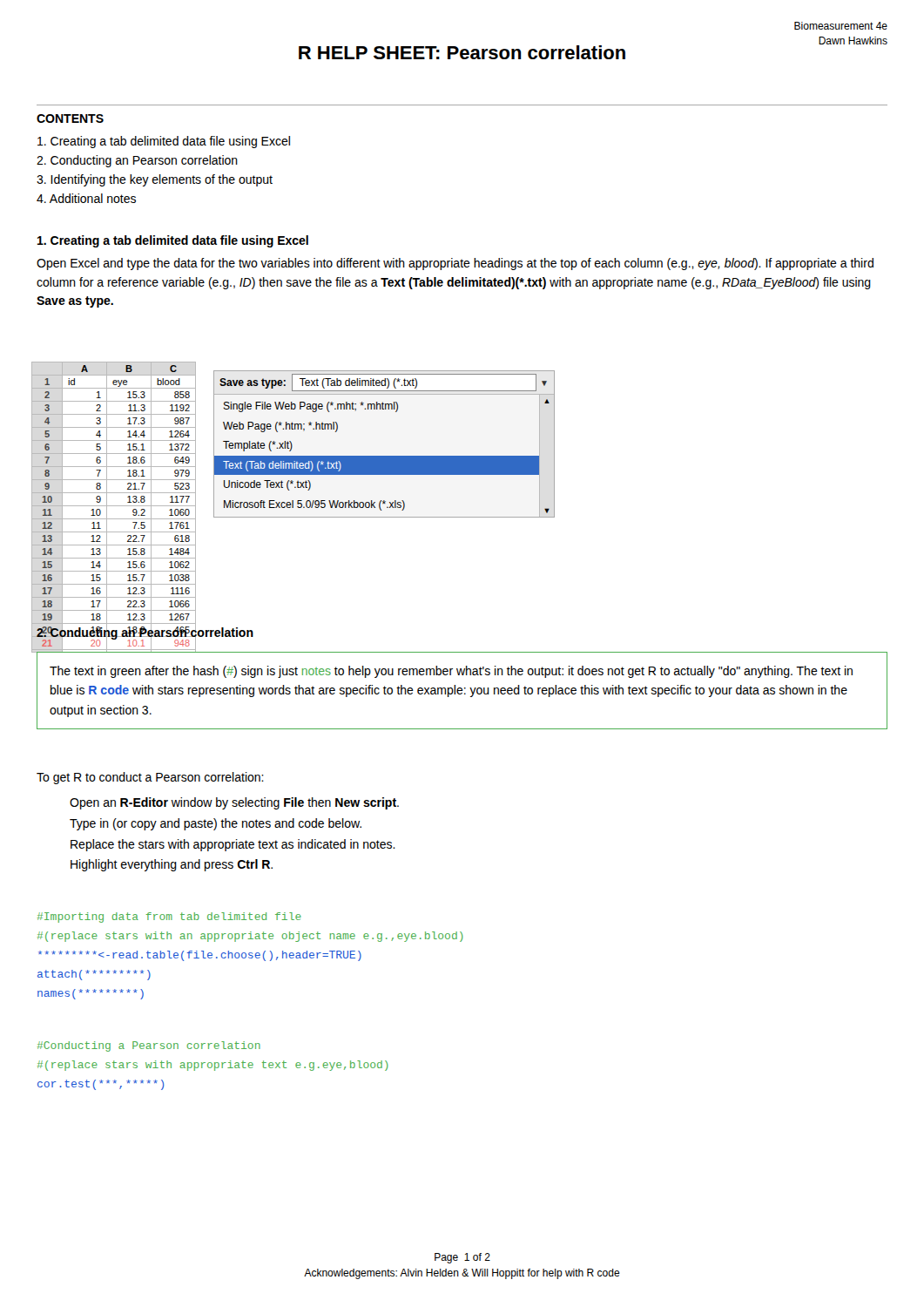Screen dimensions: 1307x924
Task: Select the text block with the text "Conducting a Pearson correlation #(replace stars with"
Action: pos(149,1046)
